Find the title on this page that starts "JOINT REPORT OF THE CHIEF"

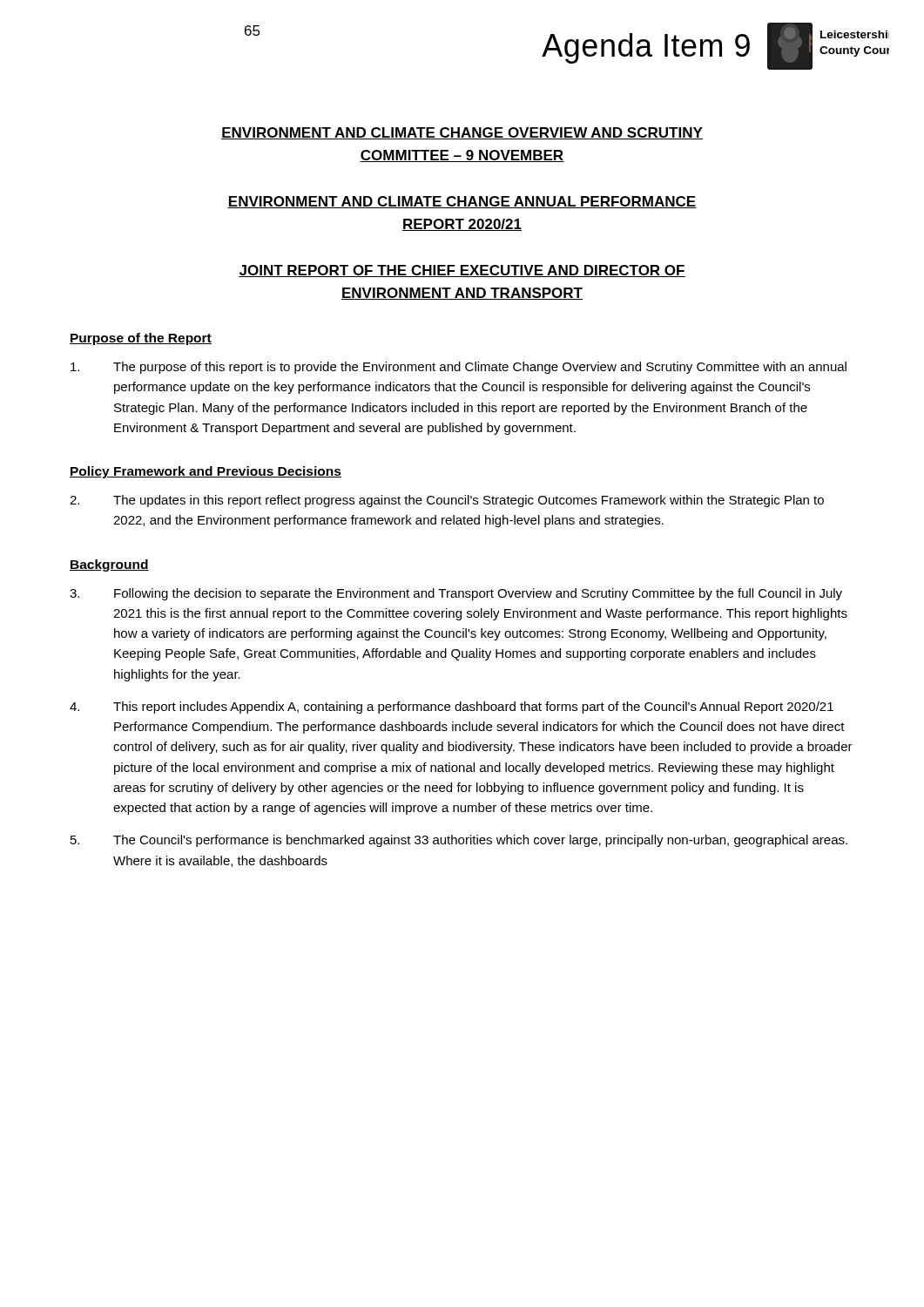click(462, 282)
